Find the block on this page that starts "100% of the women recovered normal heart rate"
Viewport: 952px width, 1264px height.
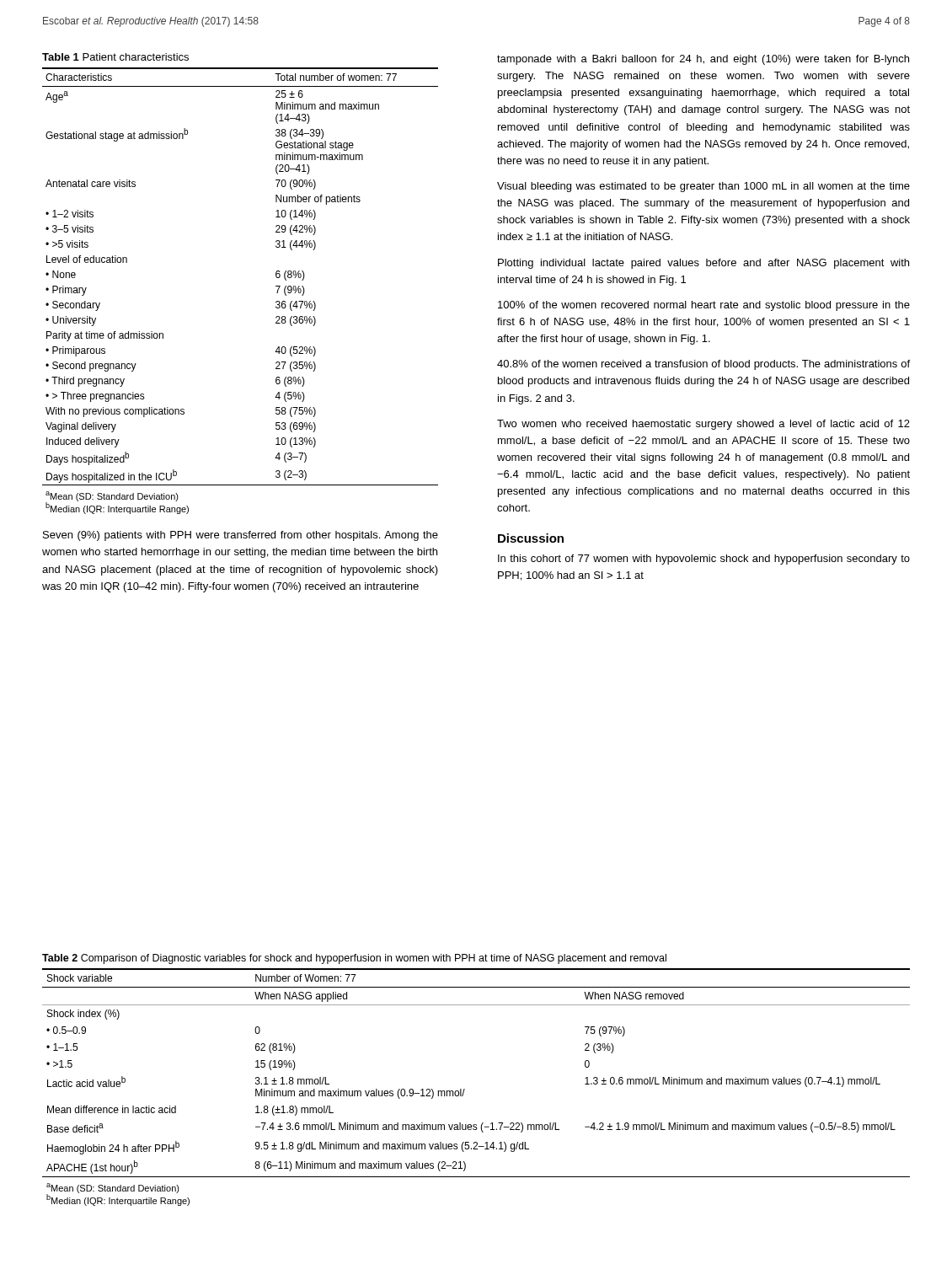coord(703,321)
